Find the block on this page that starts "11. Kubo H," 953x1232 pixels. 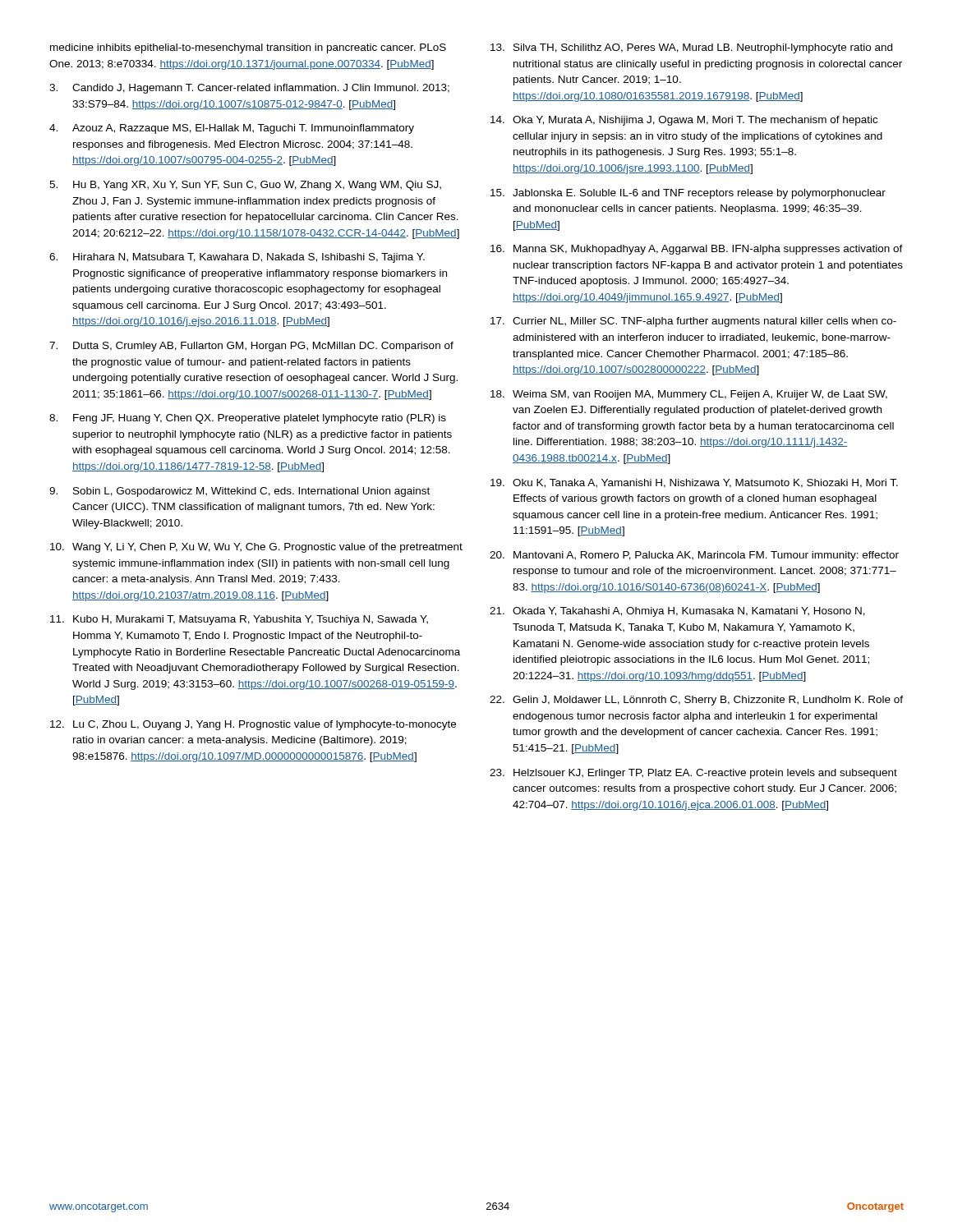pyautogui.click(x=256, y=660)
